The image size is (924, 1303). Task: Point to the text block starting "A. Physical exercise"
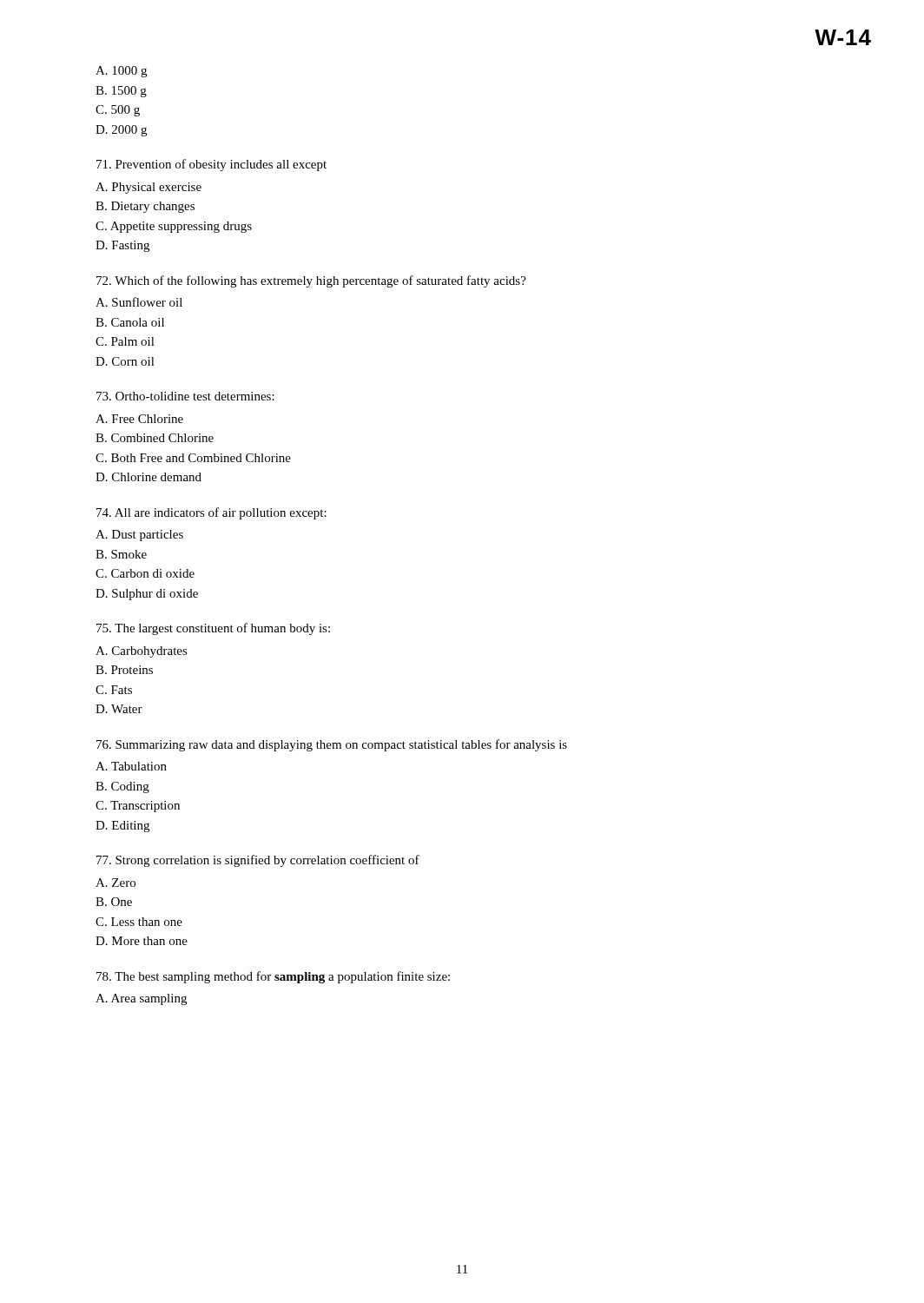point(149,186)
